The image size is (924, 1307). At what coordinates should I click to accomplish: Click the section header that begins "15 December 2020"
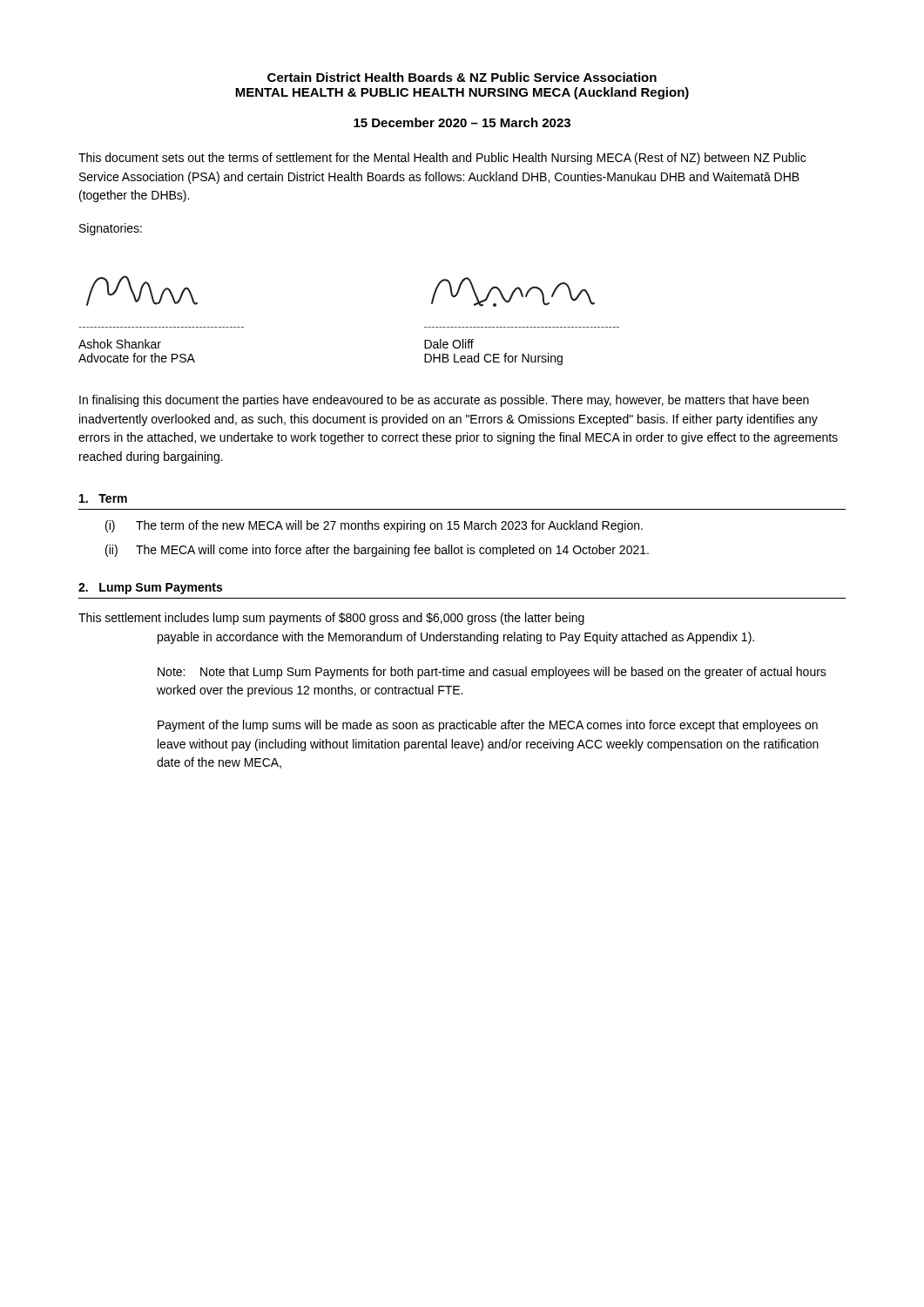[x=462, y=122]
